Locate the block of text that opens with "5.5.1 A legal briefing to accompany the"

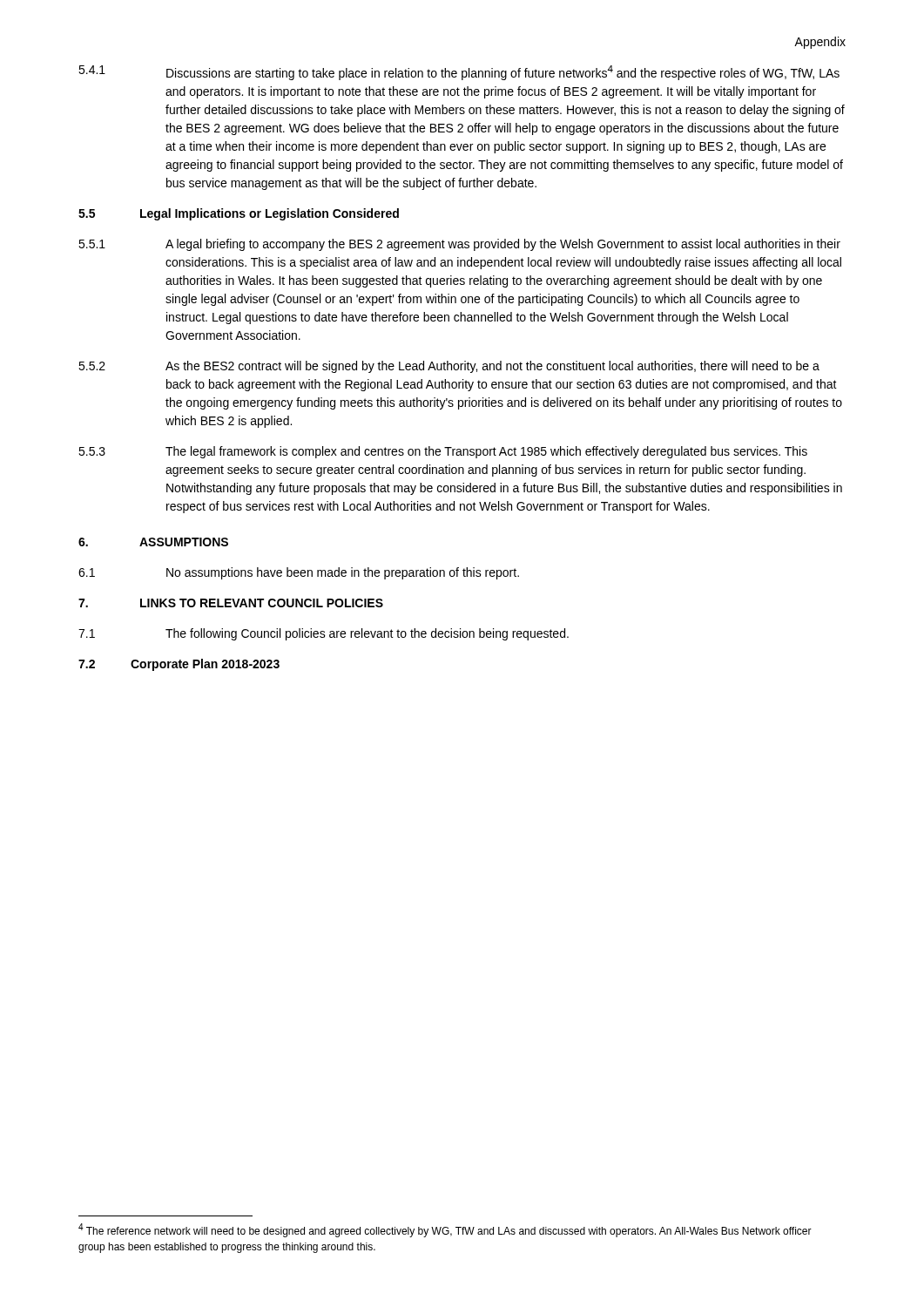click(x=462, y=290)
